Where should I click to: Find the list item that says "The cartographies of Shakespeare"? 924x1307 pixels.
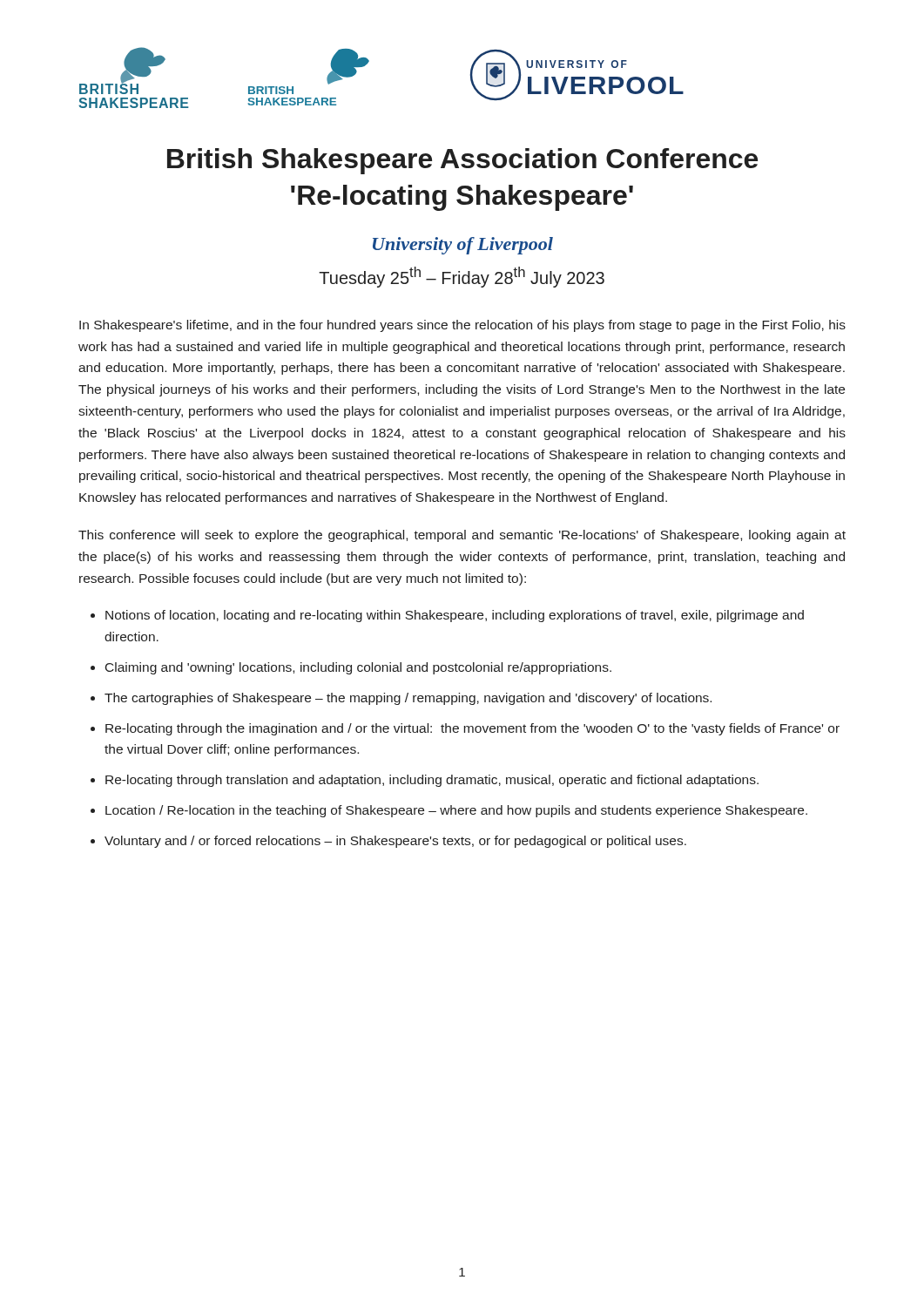pos(409,697)
